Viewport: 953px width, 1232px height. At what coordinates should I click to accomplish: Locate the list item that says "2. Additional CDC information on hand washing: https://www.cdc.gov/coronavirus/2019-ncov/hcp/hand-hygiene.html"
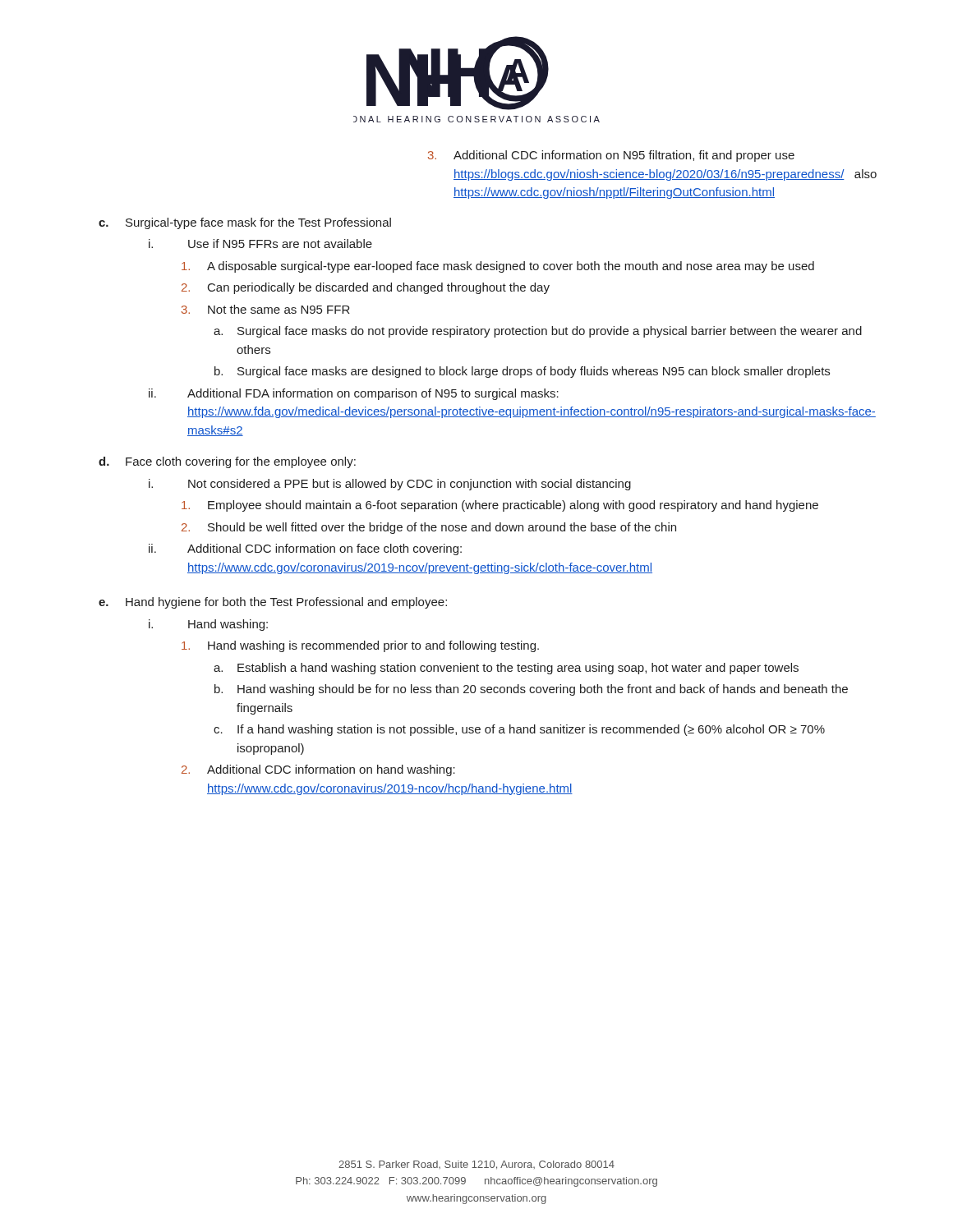[x=534, y=779]
